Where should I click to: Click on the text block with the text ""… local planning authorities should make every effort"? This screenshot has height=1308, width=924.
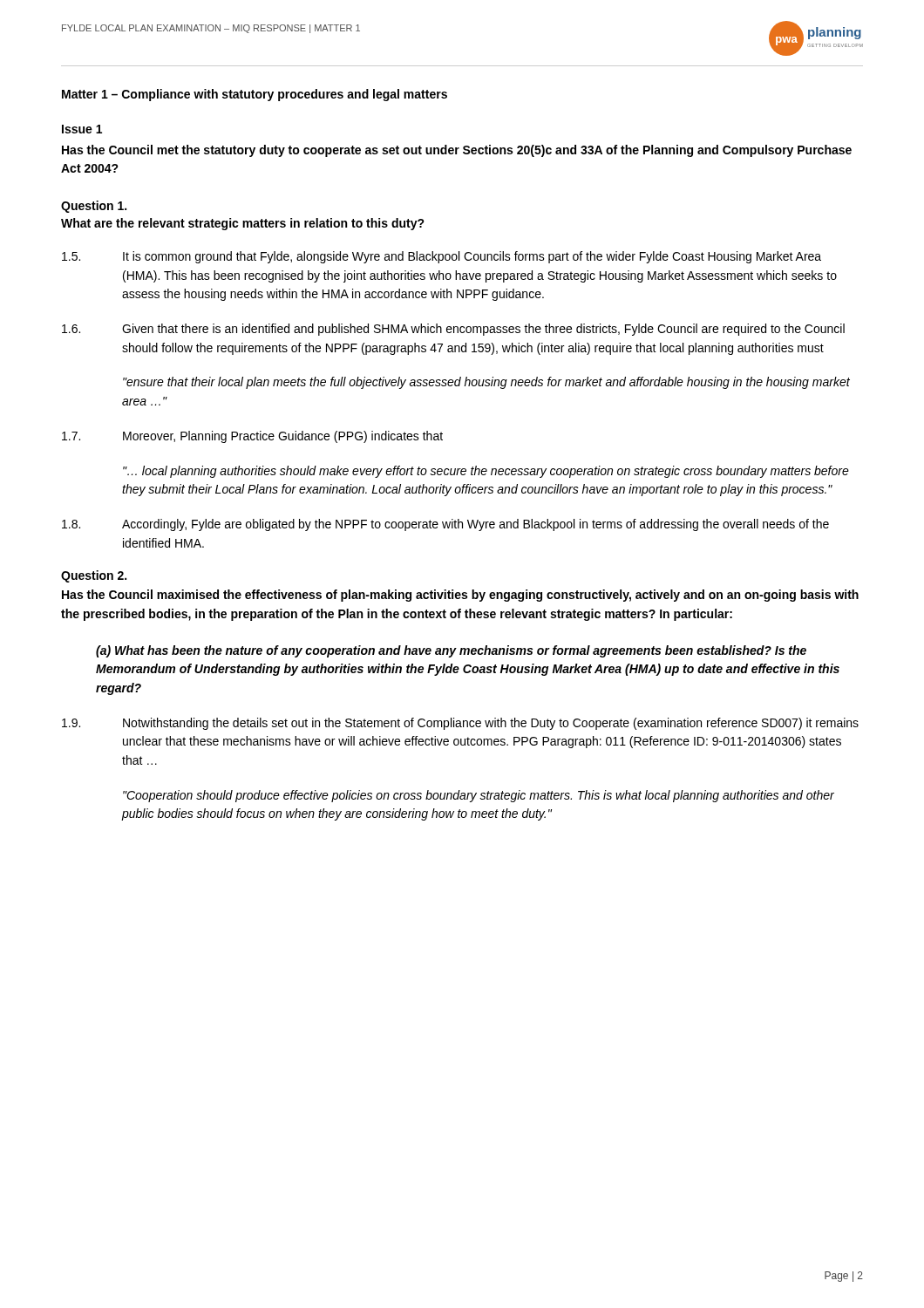(485, 480)
